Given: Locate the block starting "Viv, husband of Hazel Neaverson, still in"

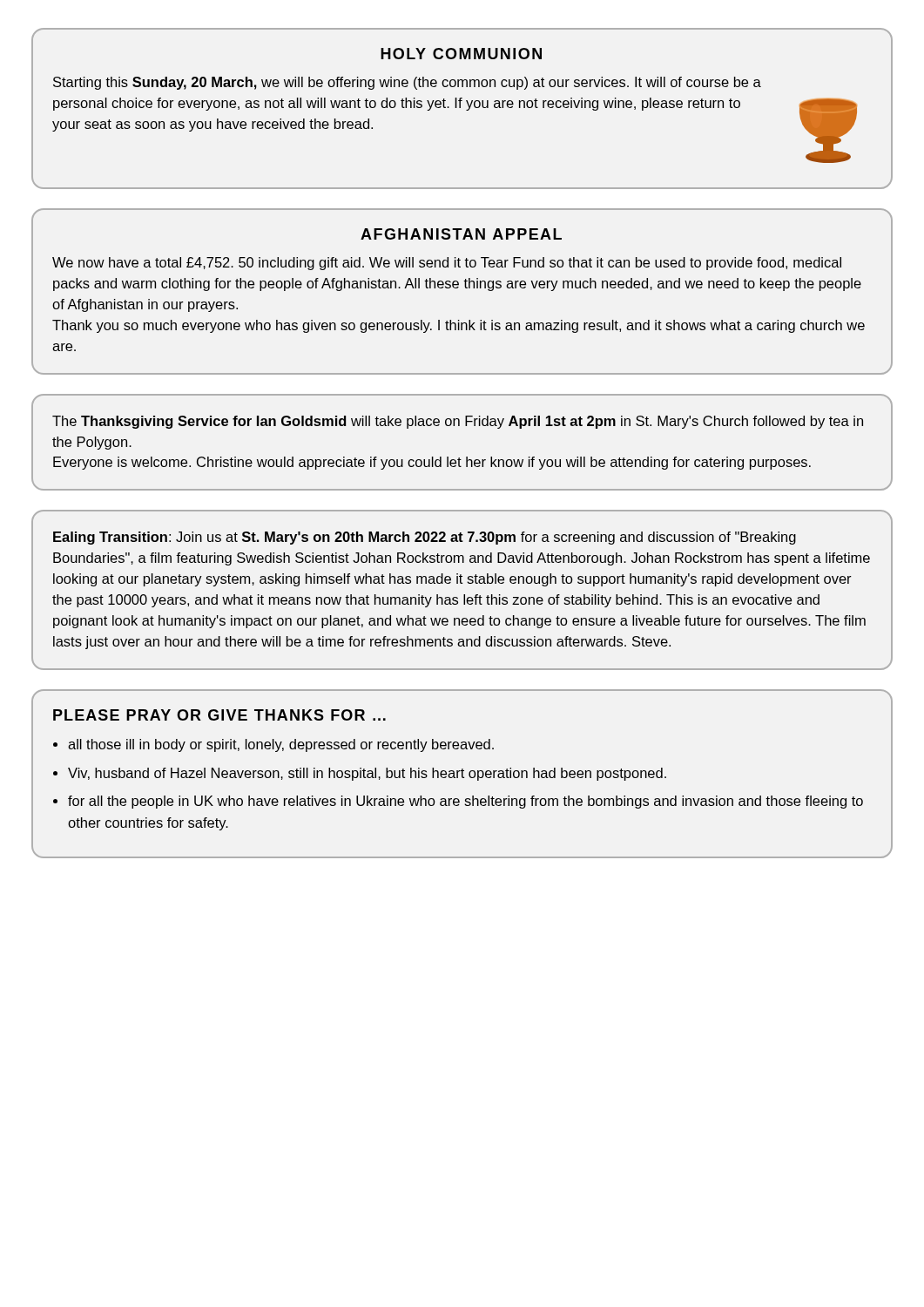Looking at the screenshot, I should (x=368, y=773).
